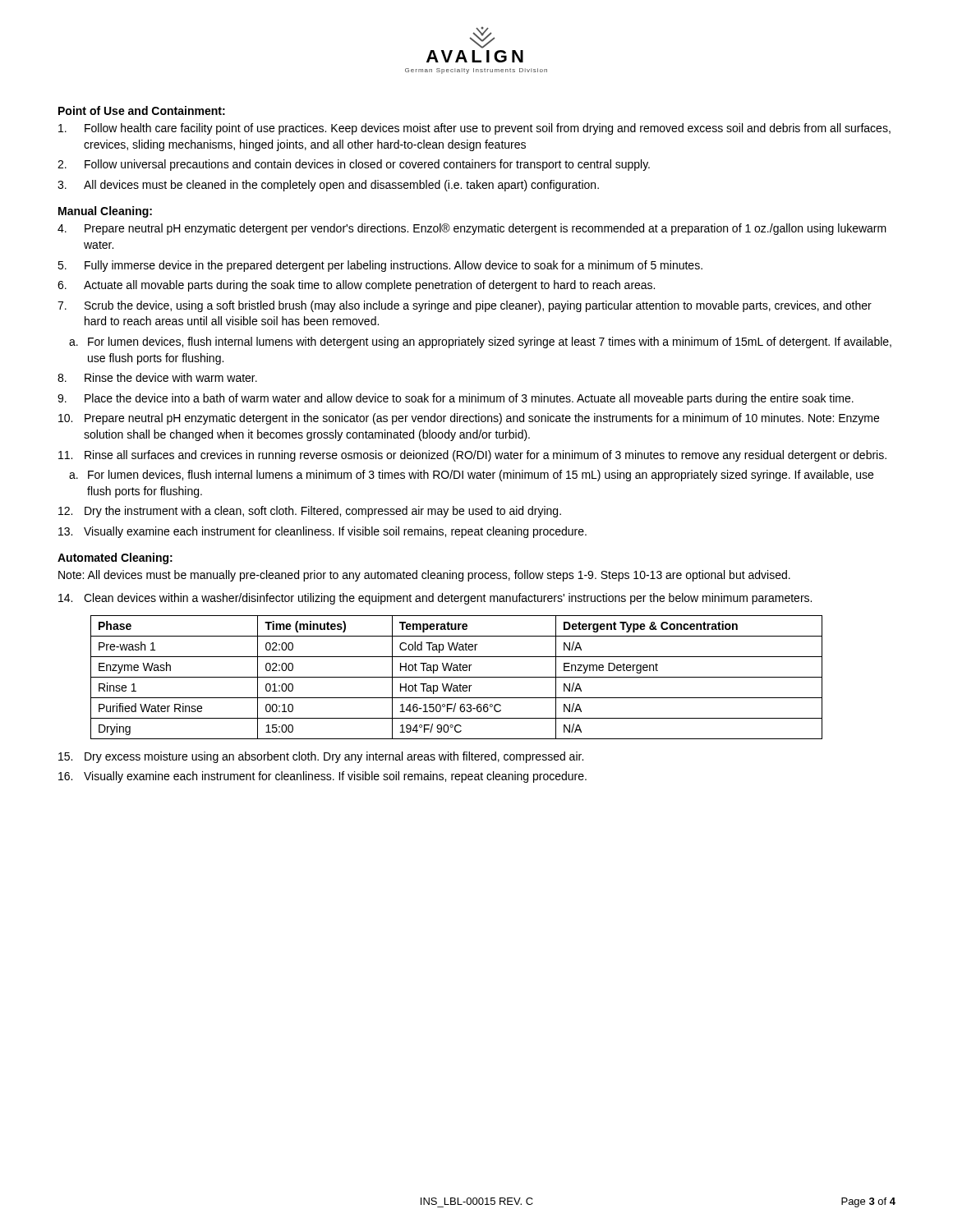Find the text block that reads "Note: All devices must"
Screen dimensions: 1232x953
[x=424, y=575]
